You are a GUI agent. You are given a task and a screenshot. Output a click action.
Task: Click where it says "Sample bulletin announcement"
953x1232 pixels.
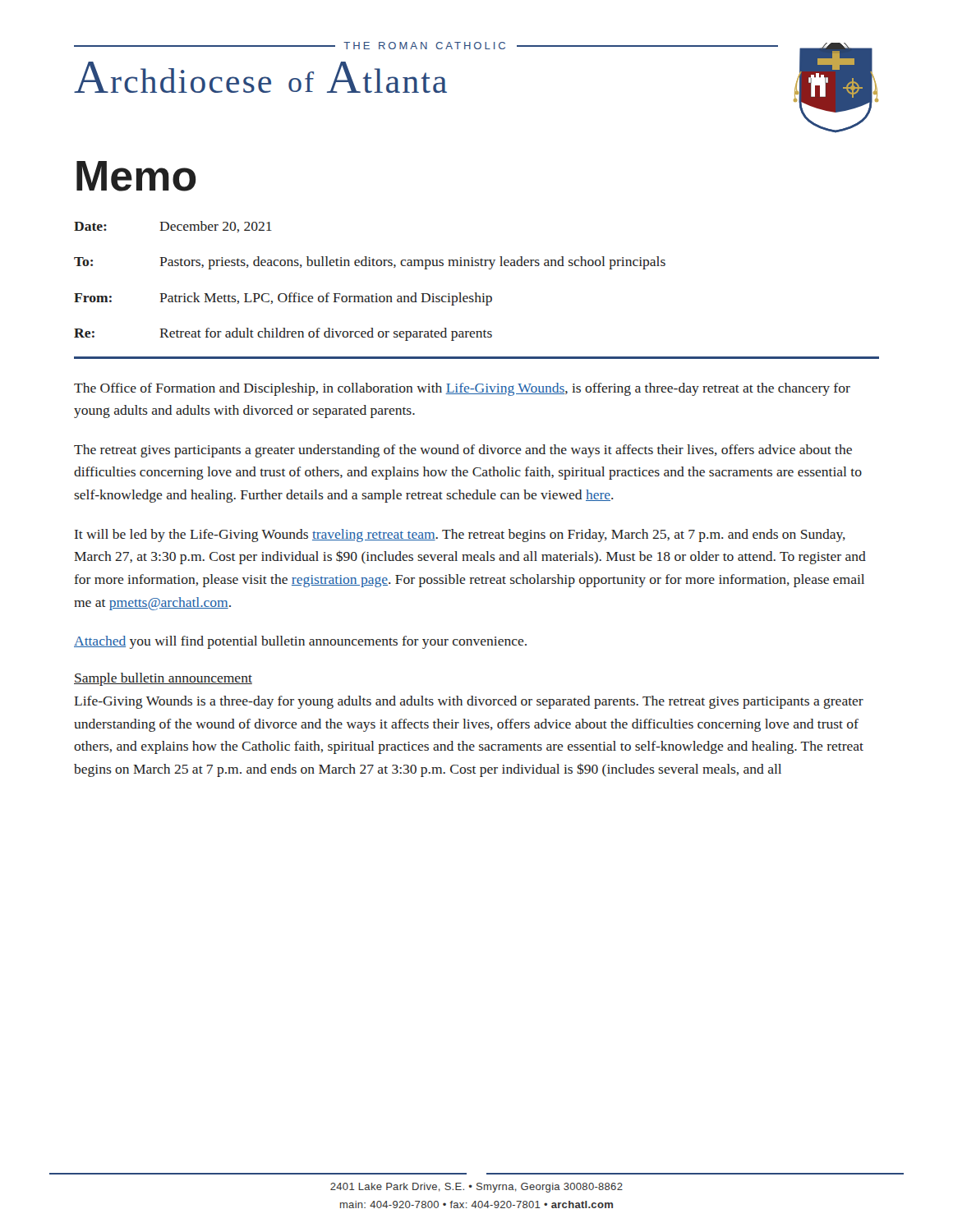(163, 679)
